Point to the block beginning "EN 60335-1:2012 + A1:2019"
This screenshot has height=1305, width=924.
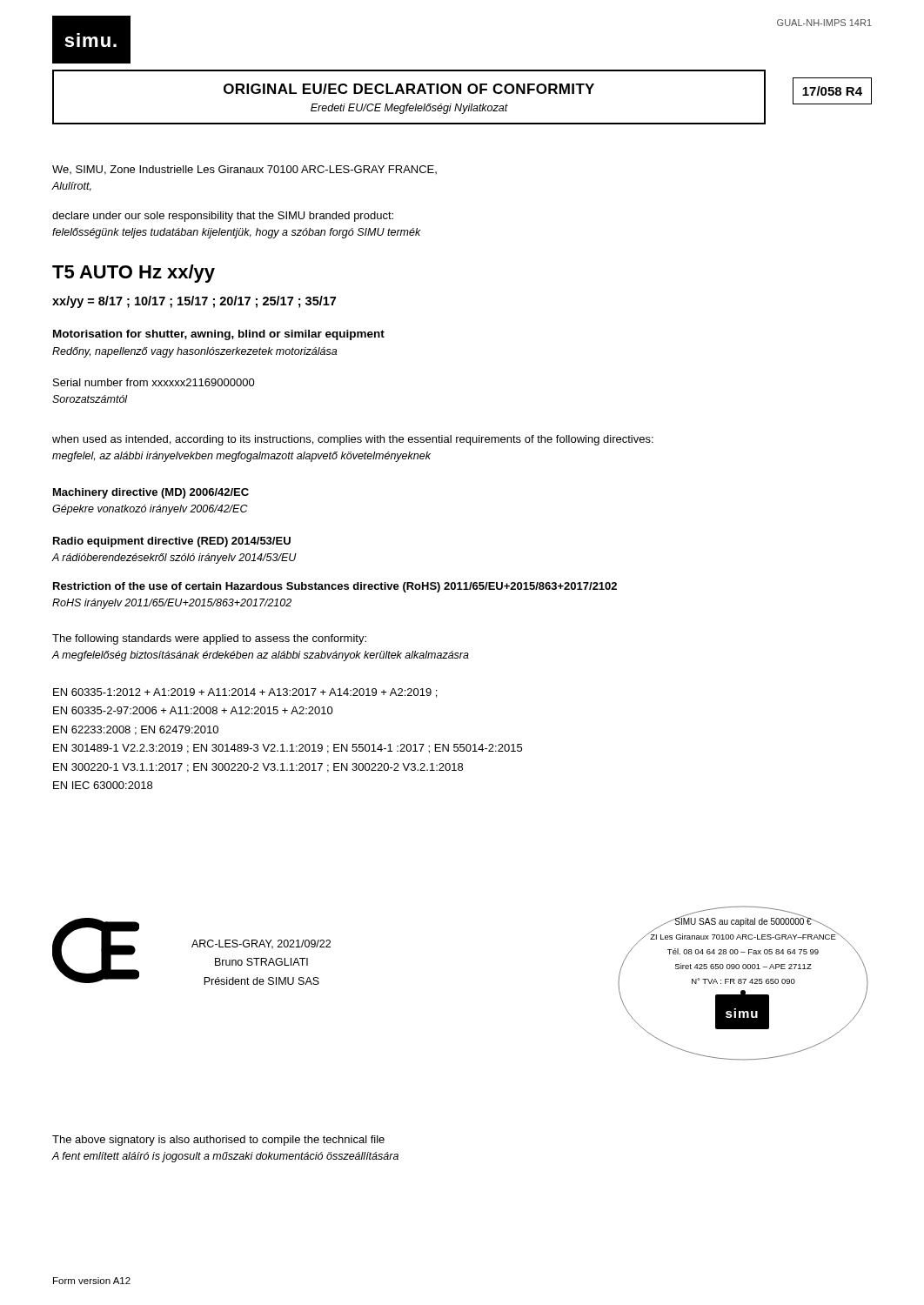click(287, 739)
